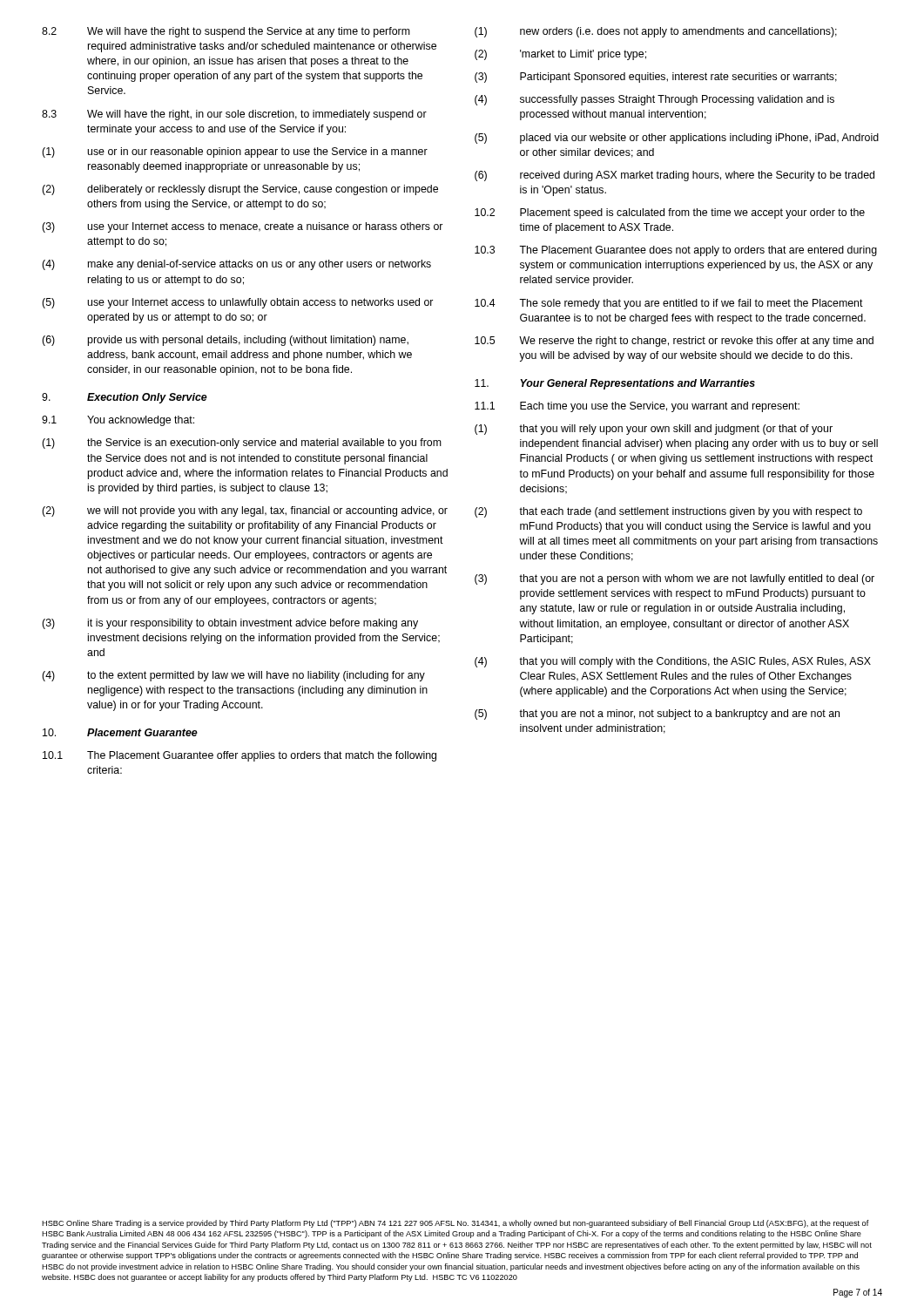Select the text starting "(1) use or in"

246,159
